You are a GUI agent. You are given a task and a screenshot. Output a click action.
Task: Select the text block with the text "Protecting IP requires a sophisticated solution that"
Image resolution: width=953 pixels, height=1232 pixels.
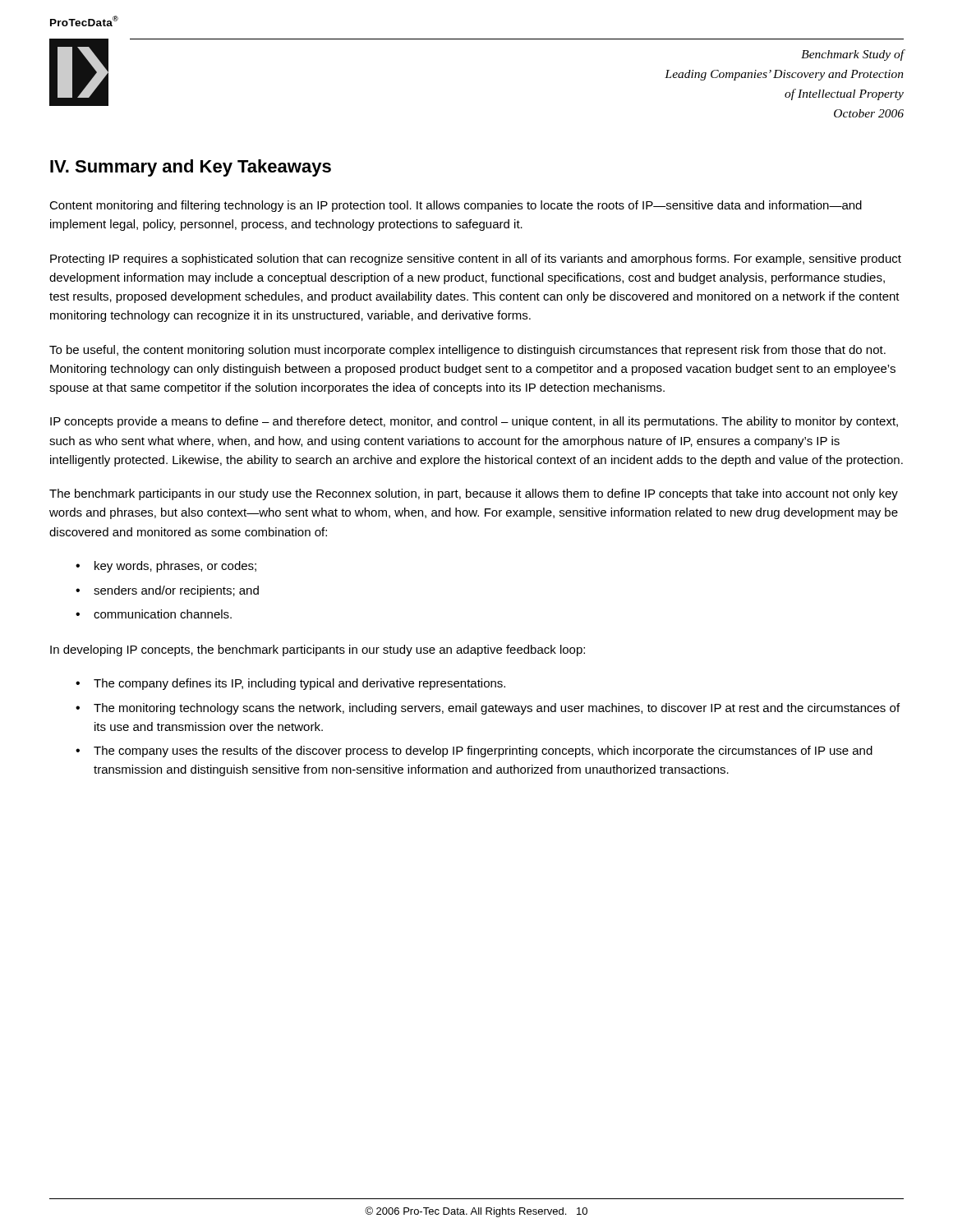tap(475, 287)
